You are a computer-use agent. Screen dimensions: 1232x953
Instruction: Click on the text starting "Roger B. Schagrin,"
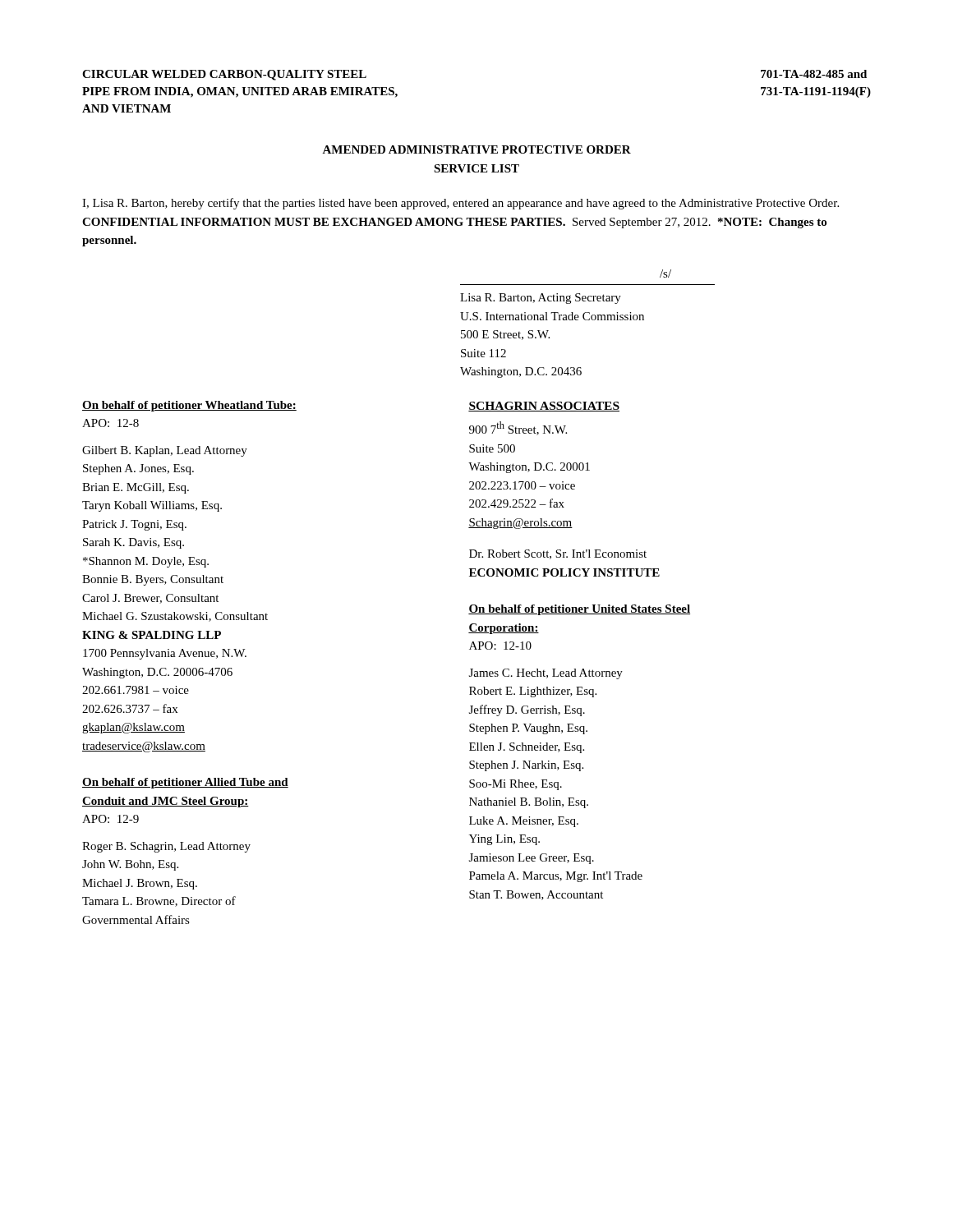tap(166, 883)
